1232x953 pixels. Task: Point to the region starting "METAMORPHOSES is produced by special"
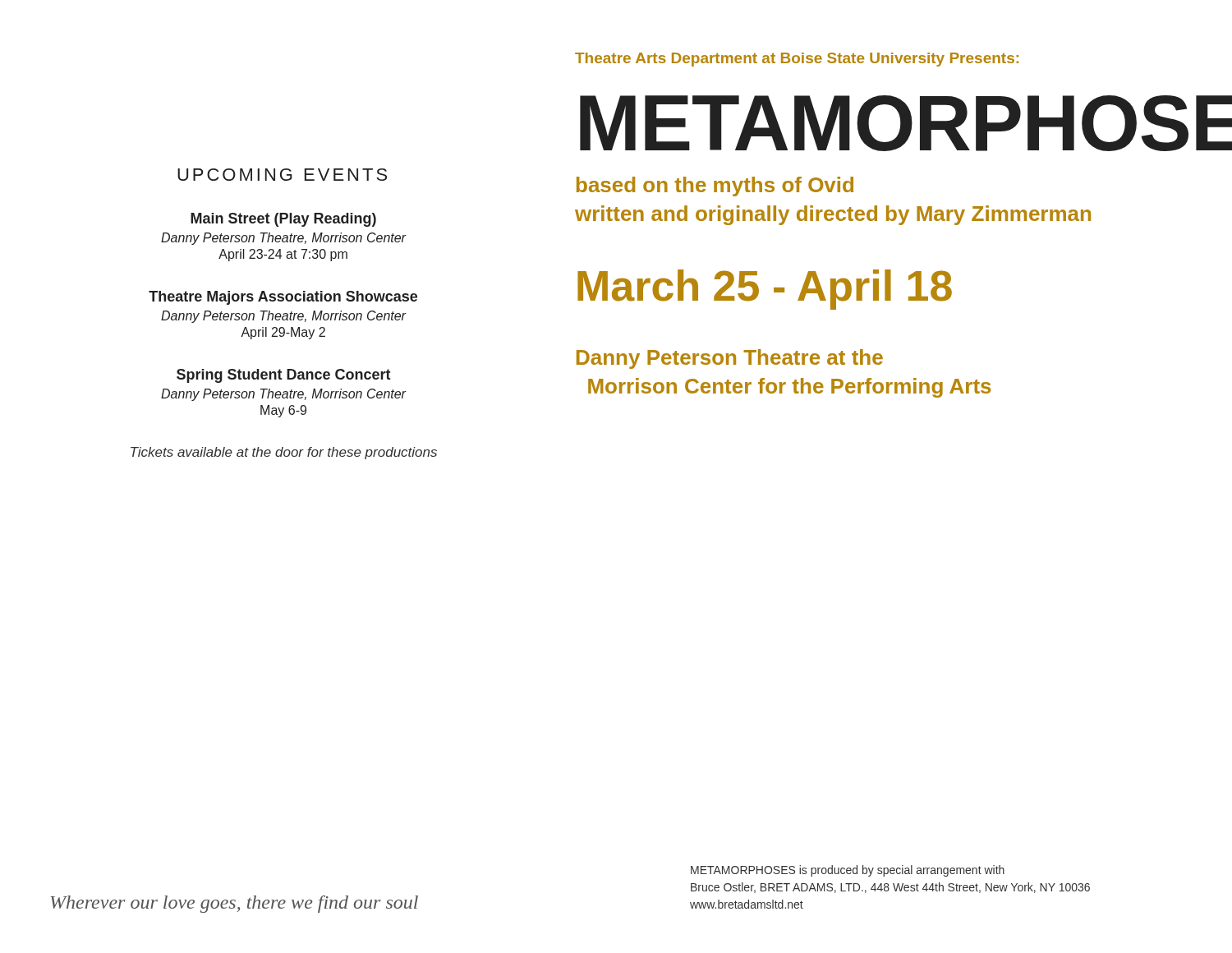tap(890, 887)
